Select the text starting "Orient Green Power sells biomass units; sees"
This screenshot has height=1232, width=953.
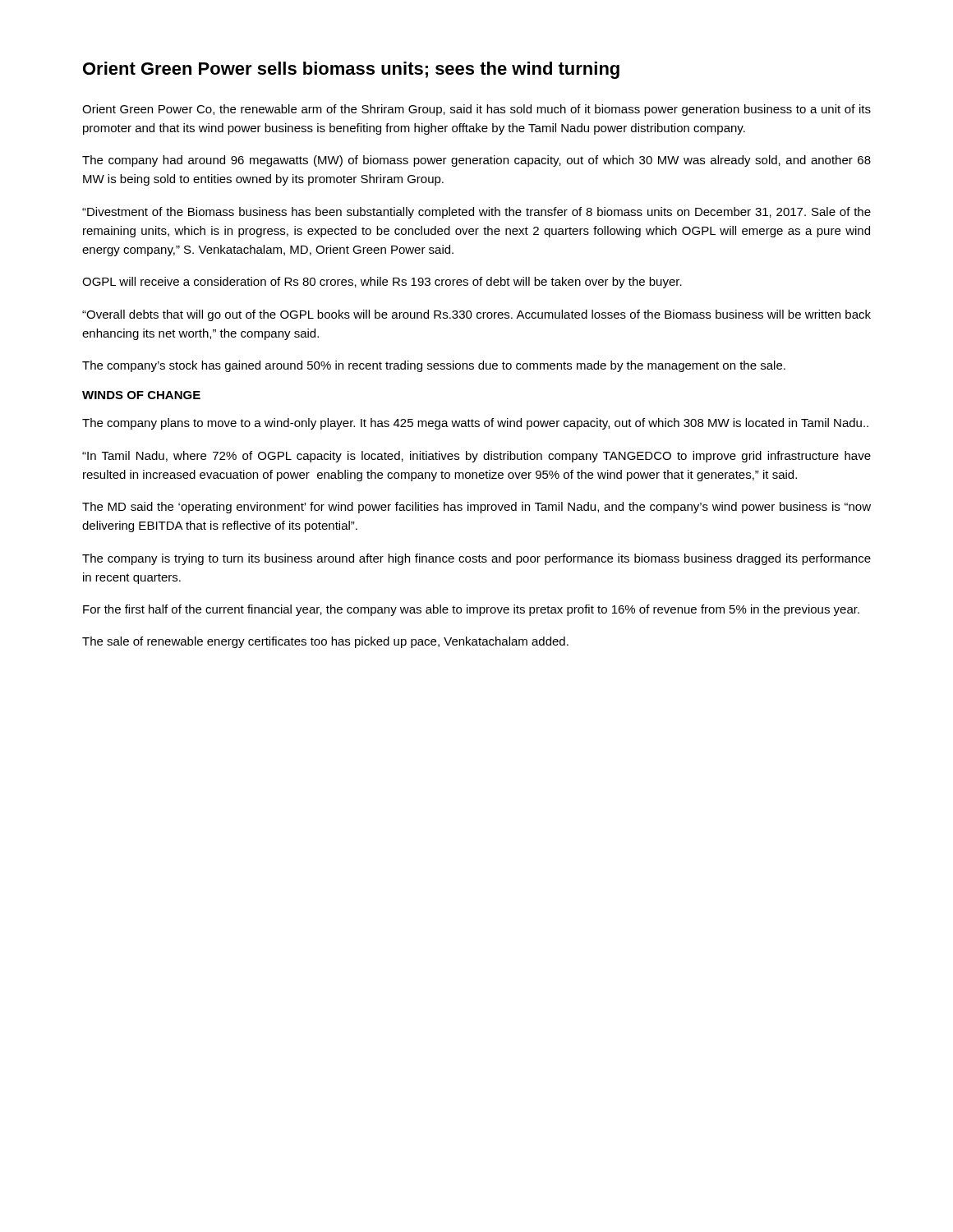351,69
